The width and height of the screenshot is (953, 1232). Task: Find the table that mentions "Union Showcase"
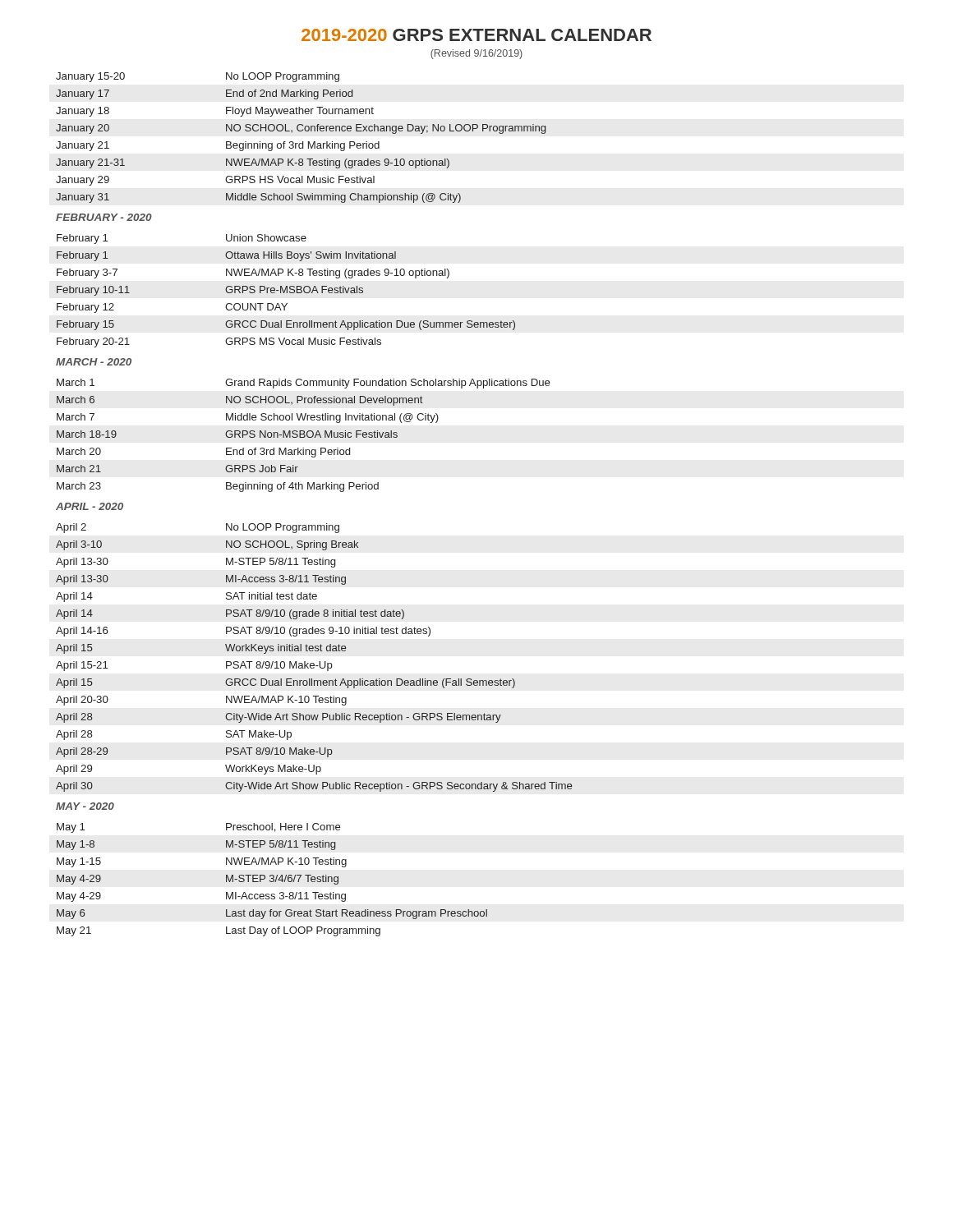click(476, 290)
